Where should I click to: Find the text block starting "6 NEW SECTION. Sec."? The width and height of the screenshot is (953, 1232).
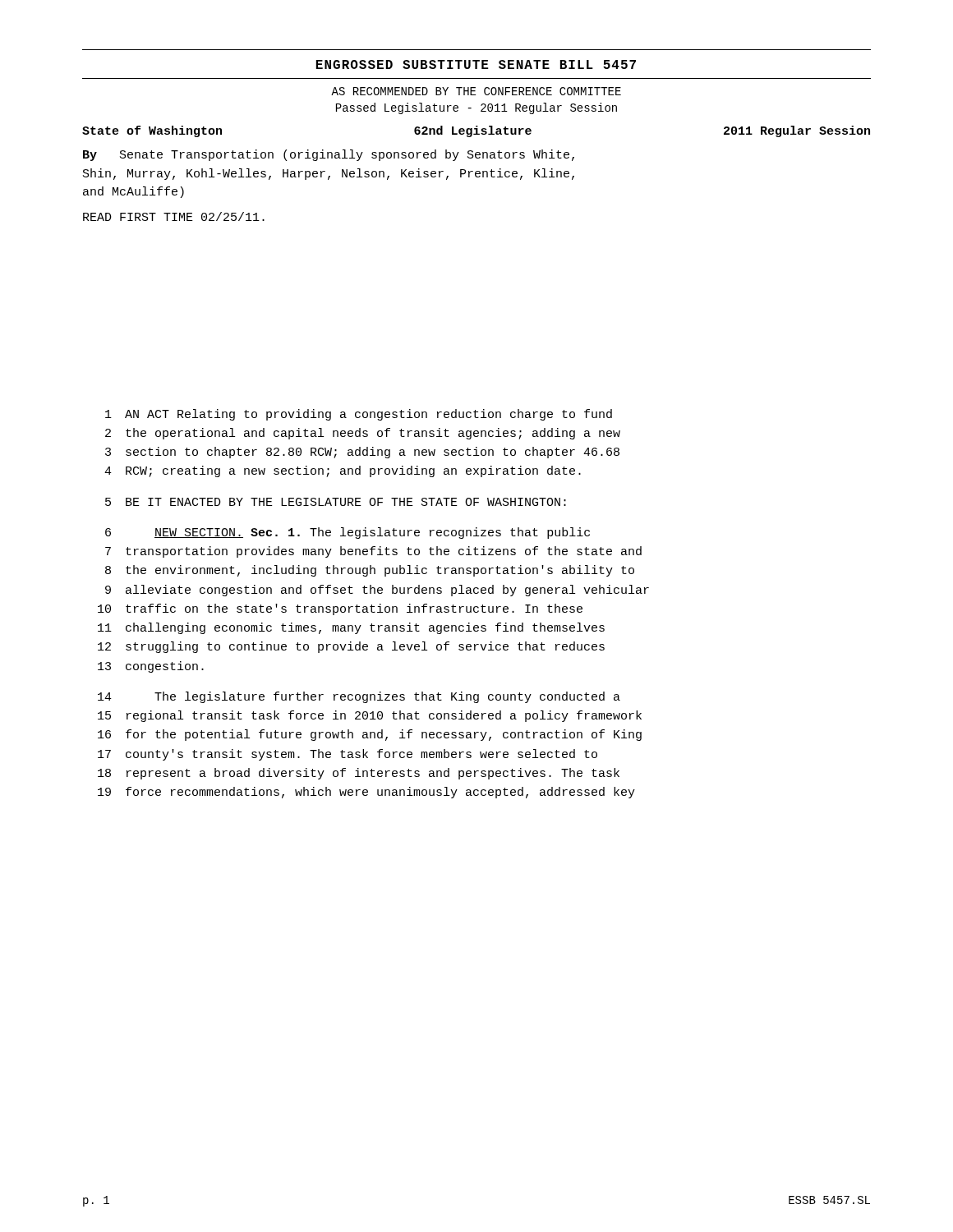tap(476, 533)
